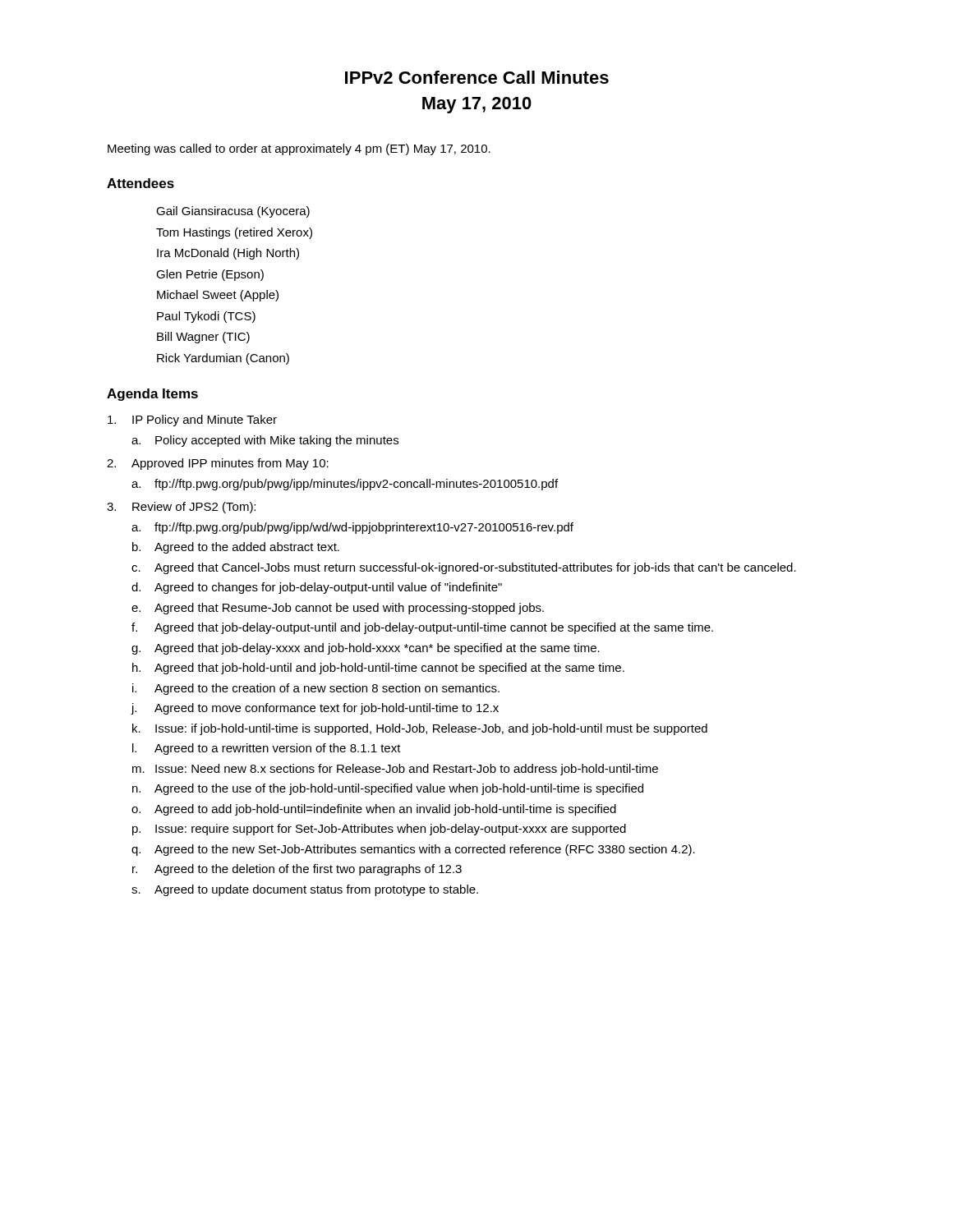The height and width of the screenshot is (1232, 953).
Task: Where is the passage that starts "Meeting was called"?
Action: coord(299,148)
